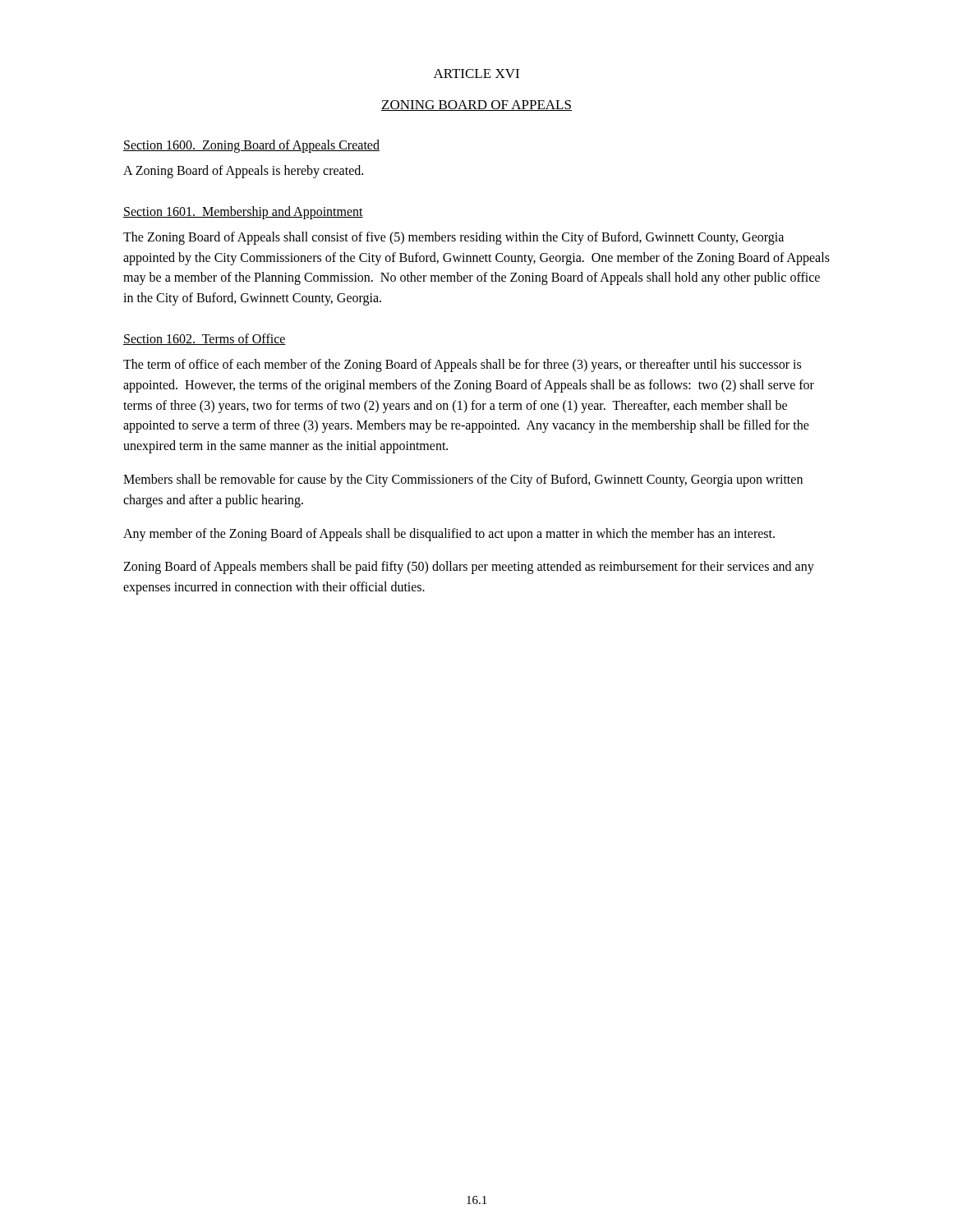Navigate to the region starting "Any member of the Zoning Board of"
The width and height of the screenshot is (953, 1232).
point(449,533)
